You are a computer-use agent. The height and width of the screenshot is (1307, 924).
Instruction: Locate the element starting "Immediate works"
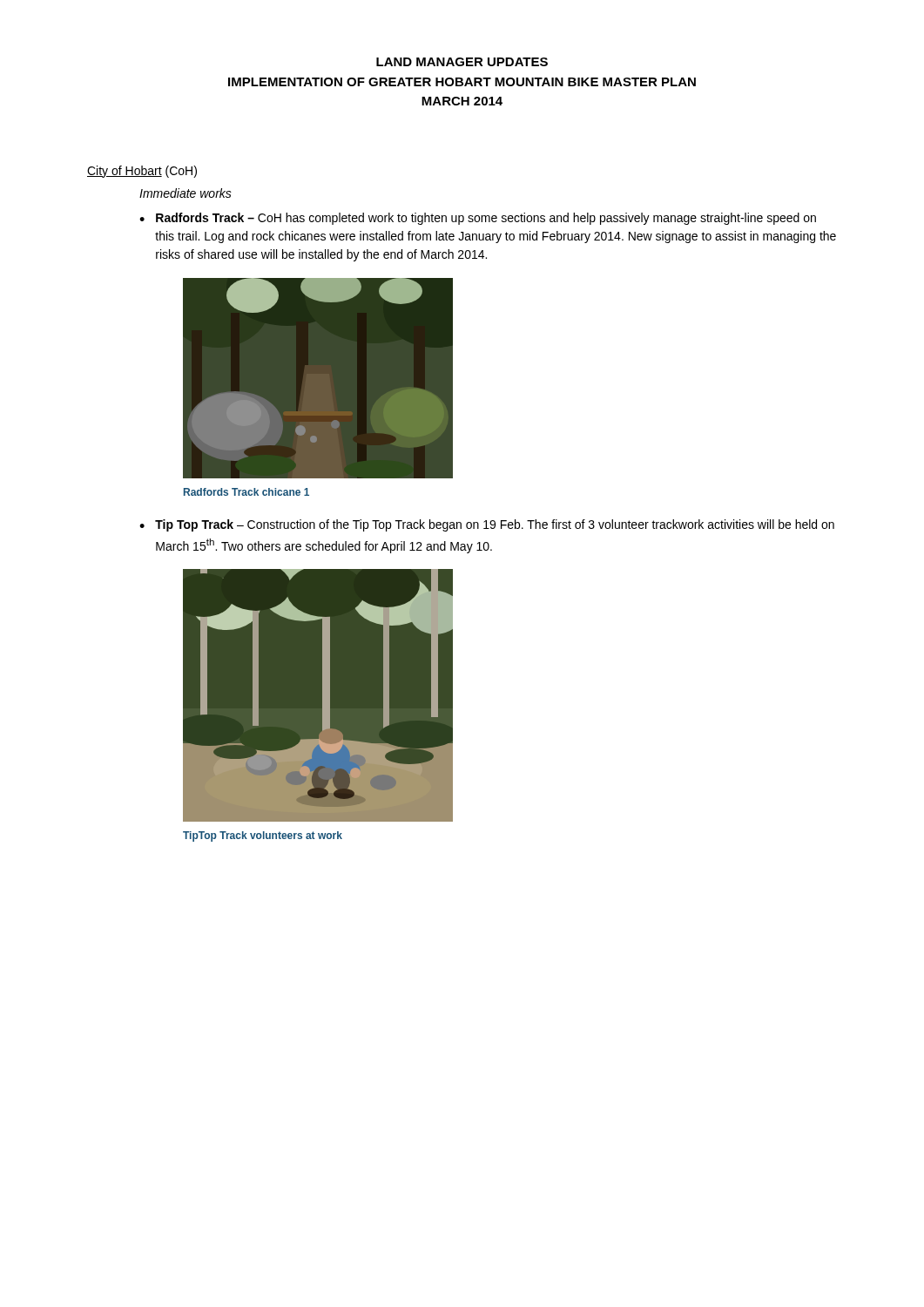[185, 193]
